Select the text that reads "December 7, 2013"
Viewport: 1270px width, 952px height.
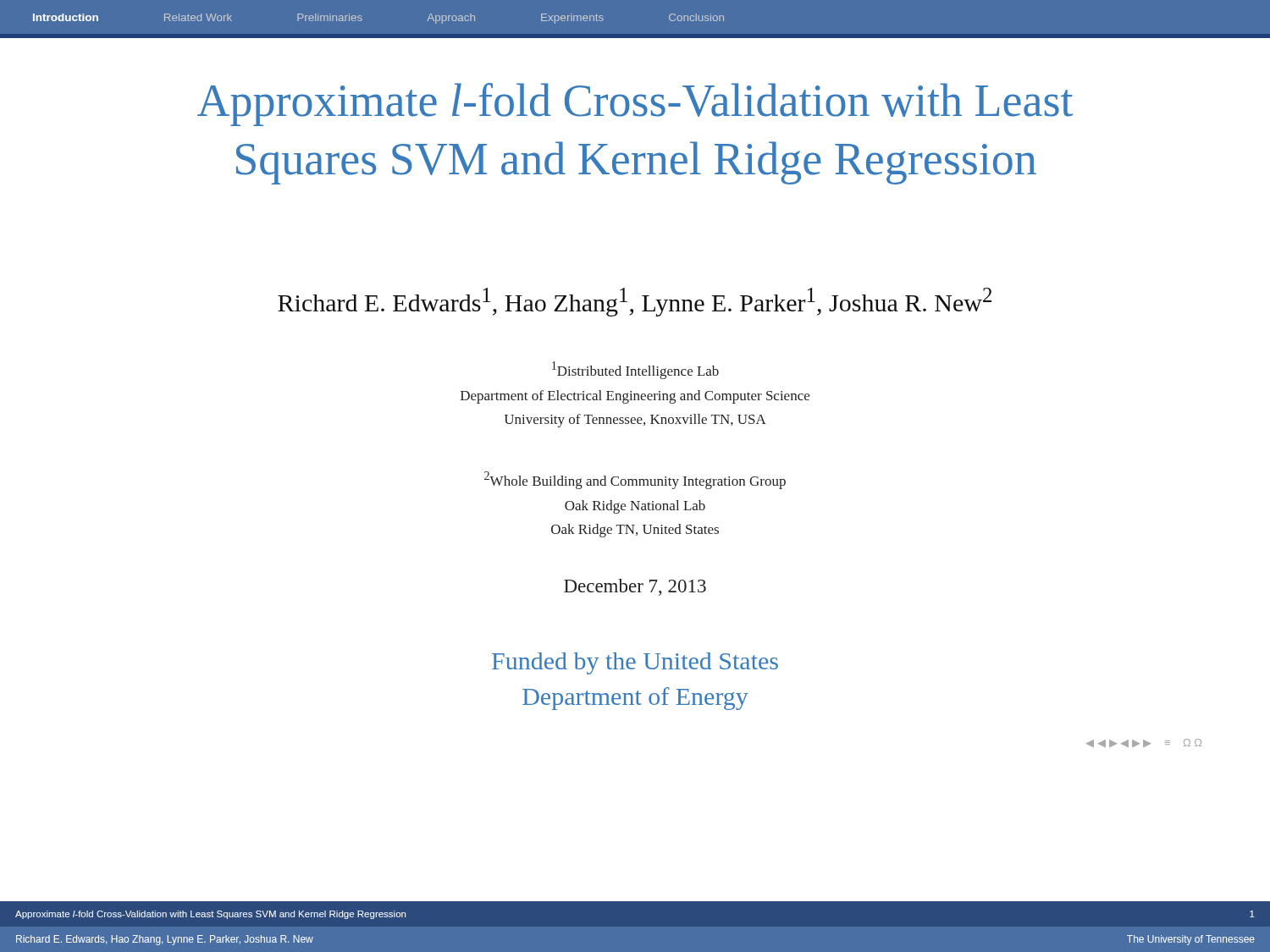(x=635, y=586)
